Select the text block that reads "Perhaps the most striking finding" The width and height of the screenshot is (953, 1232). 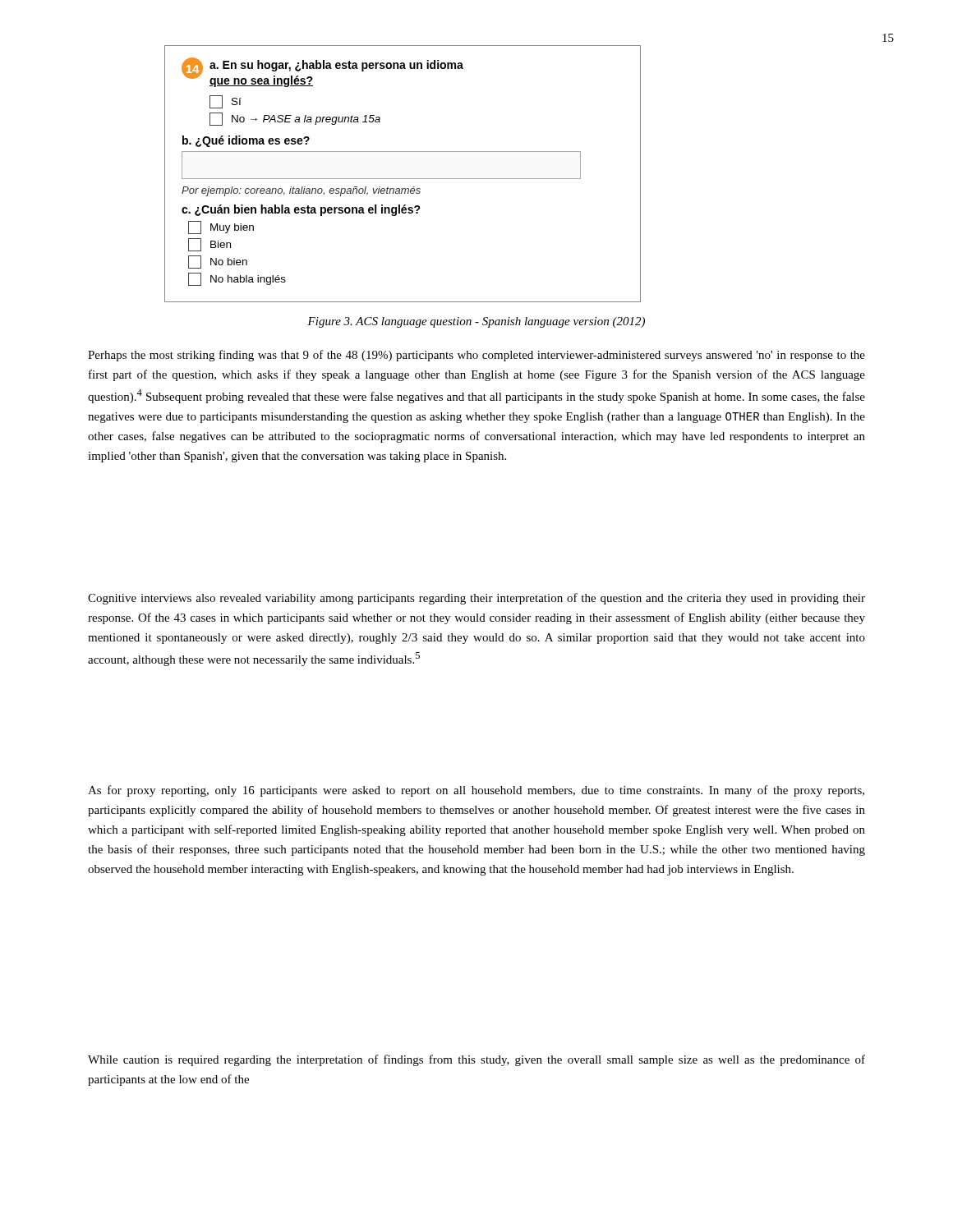(476, 406)
